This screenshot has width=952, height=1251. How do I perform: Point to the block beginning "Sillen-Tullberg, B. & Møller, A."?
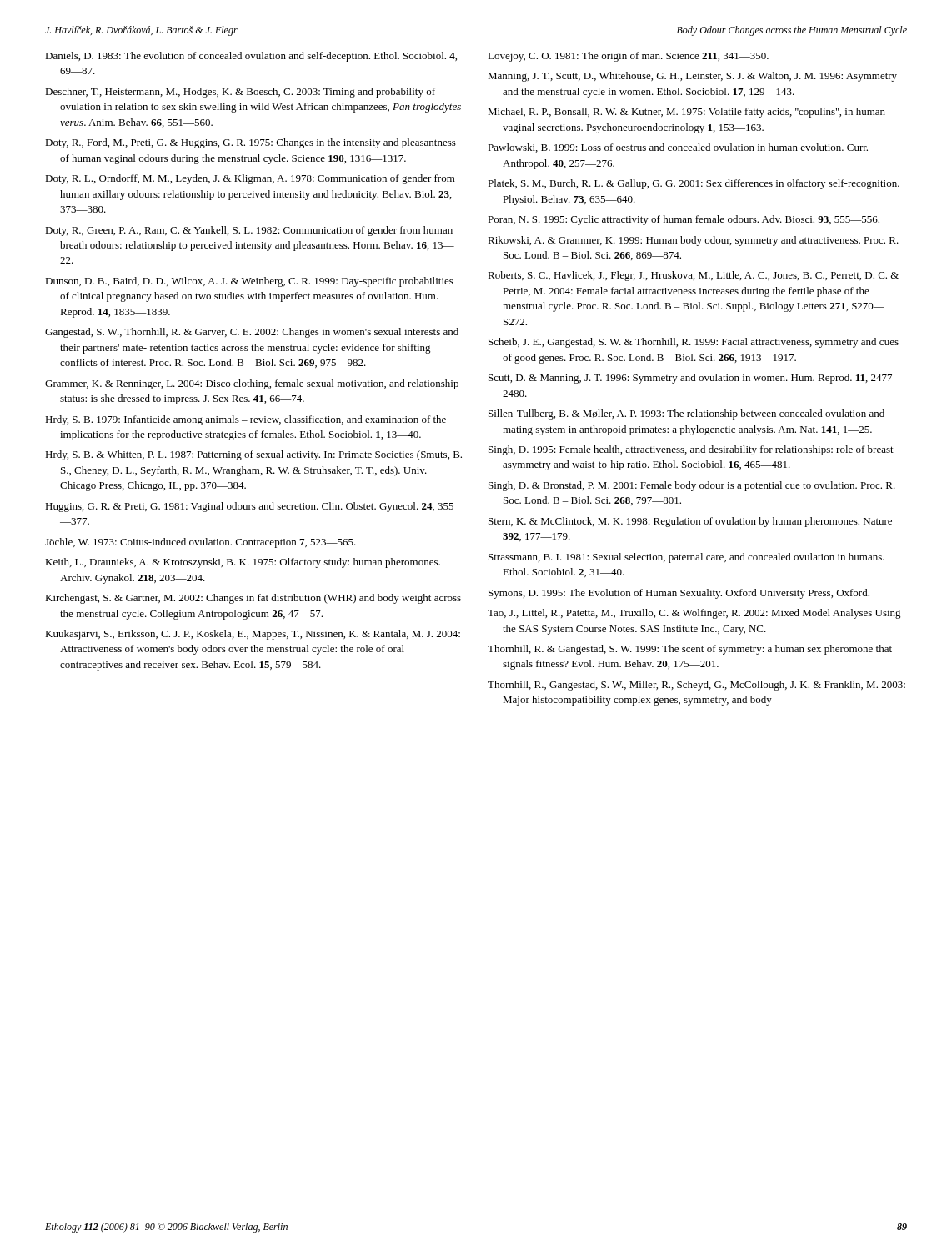(686, 421)
